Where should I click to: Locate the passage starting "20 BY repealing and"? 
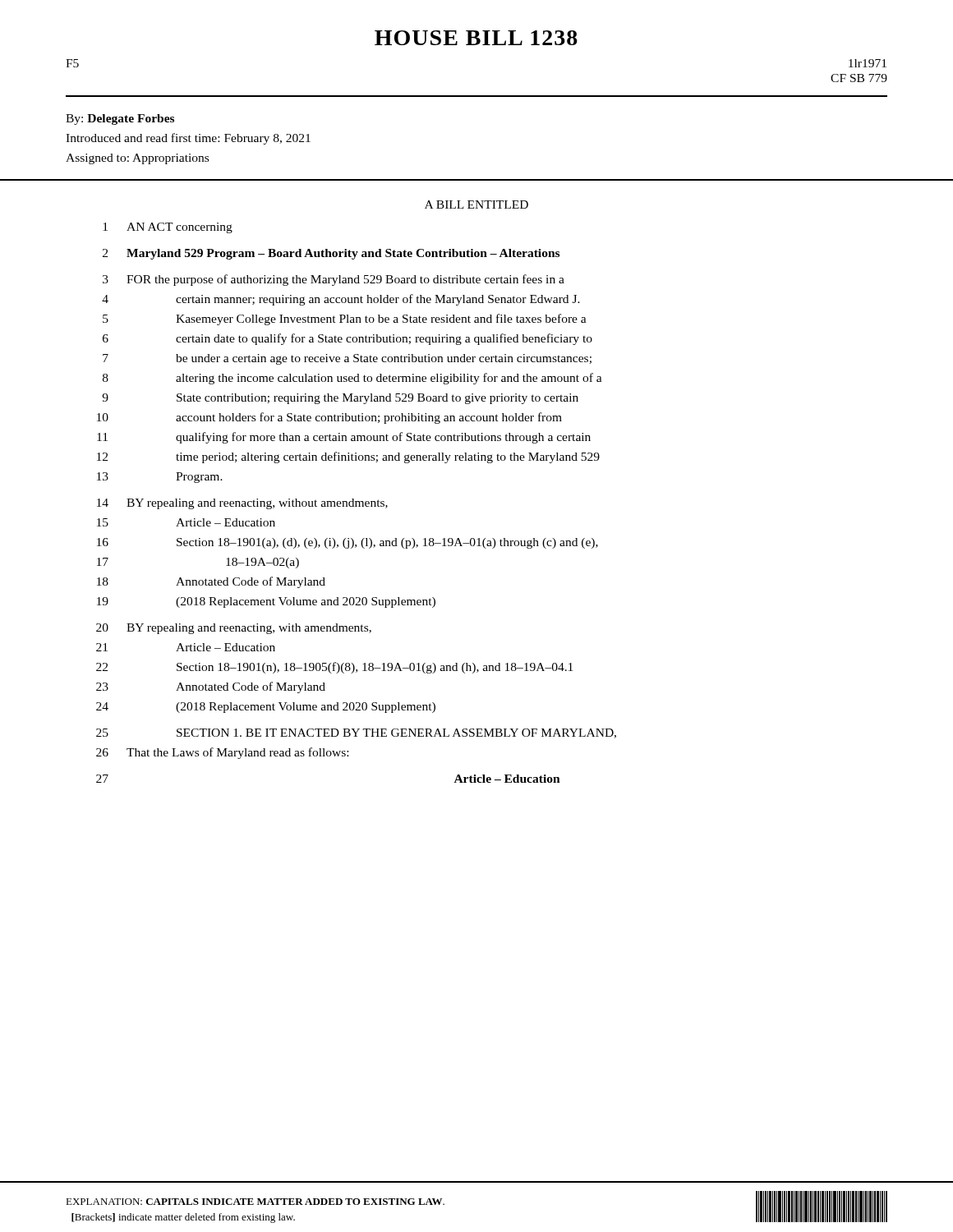pyautogui.click(x=234, y=629)
